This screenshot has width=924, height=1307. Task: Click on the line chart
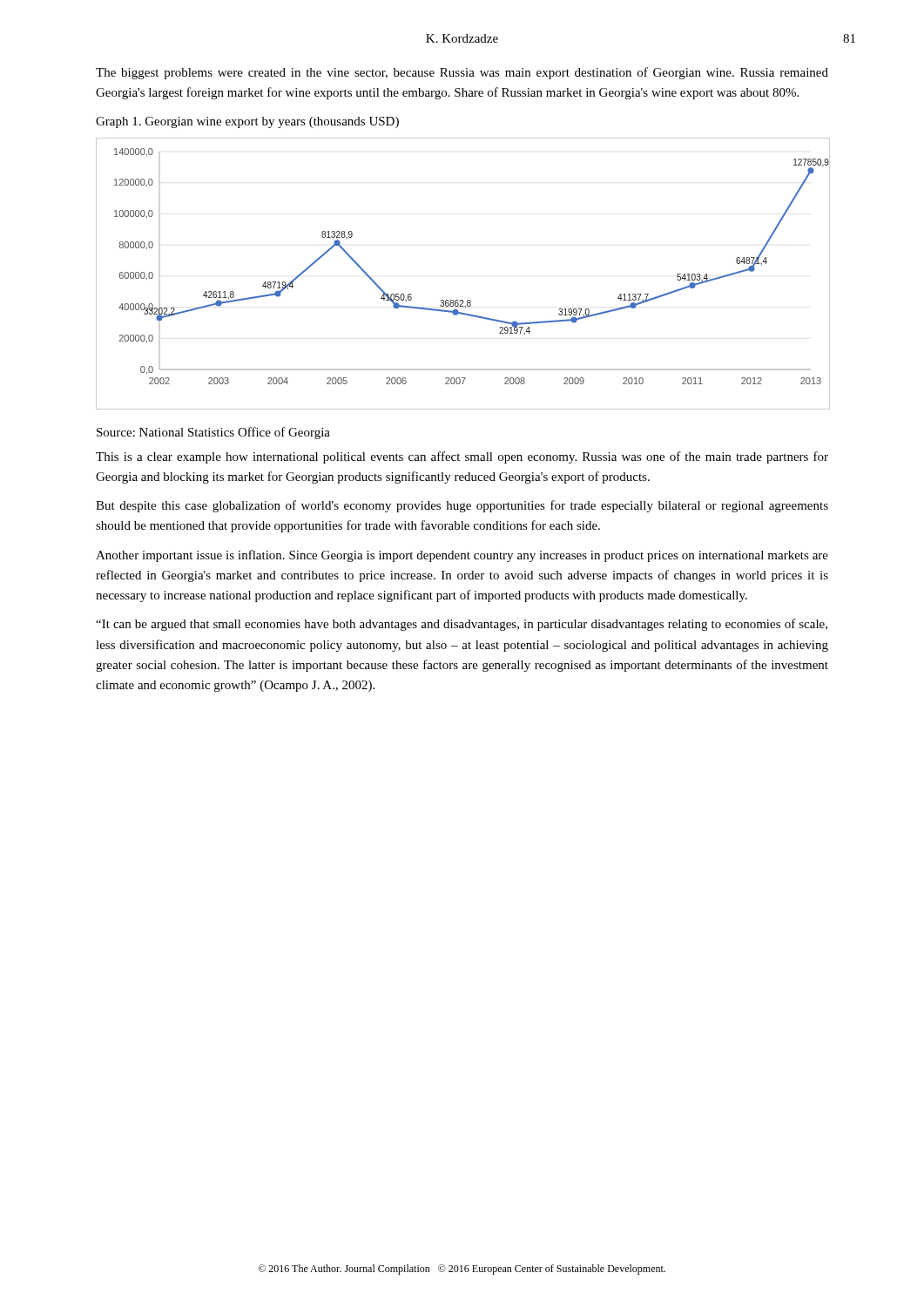tap(462, 275)
